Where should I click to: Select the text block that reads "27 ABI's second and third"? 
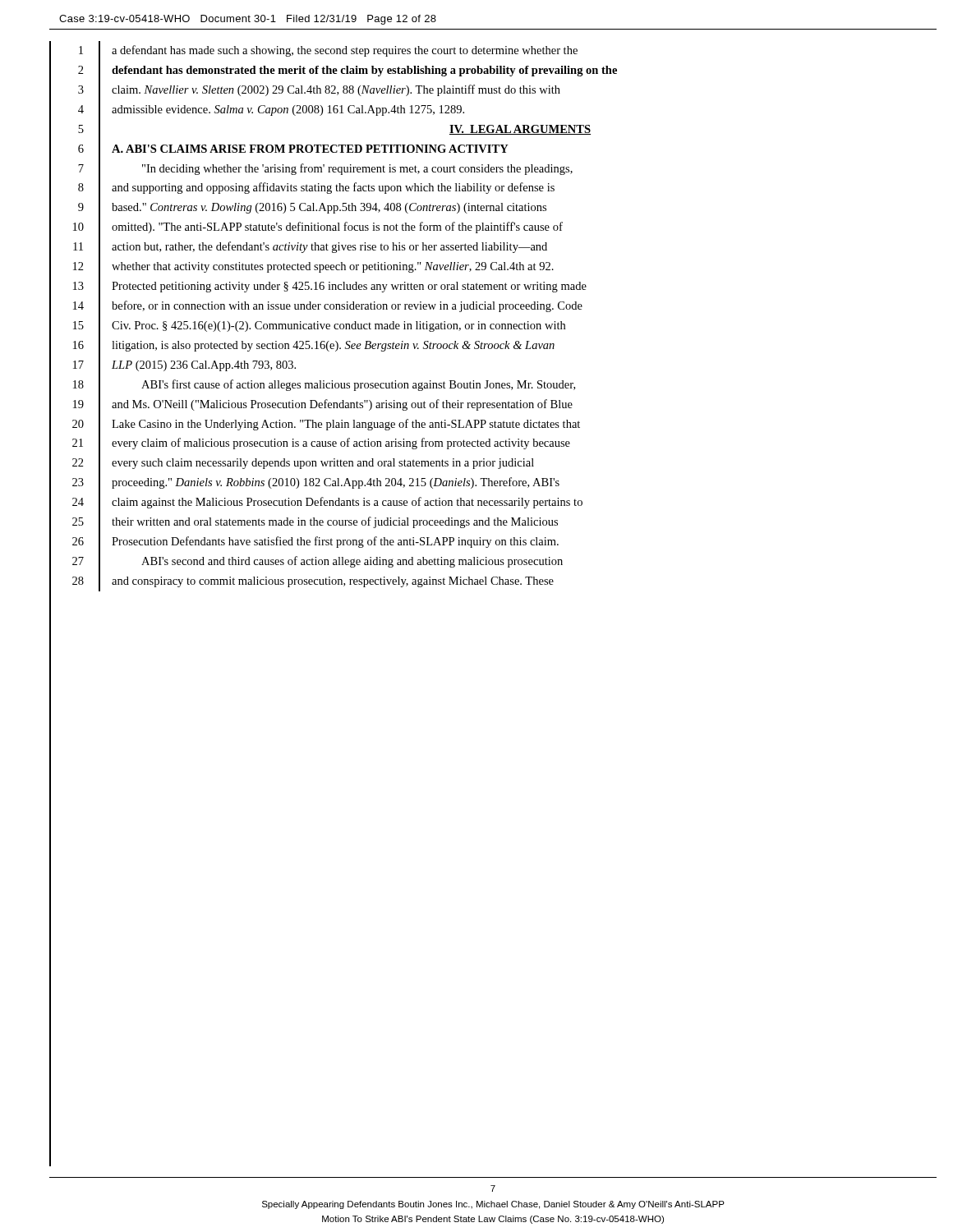tap(489, 562)
